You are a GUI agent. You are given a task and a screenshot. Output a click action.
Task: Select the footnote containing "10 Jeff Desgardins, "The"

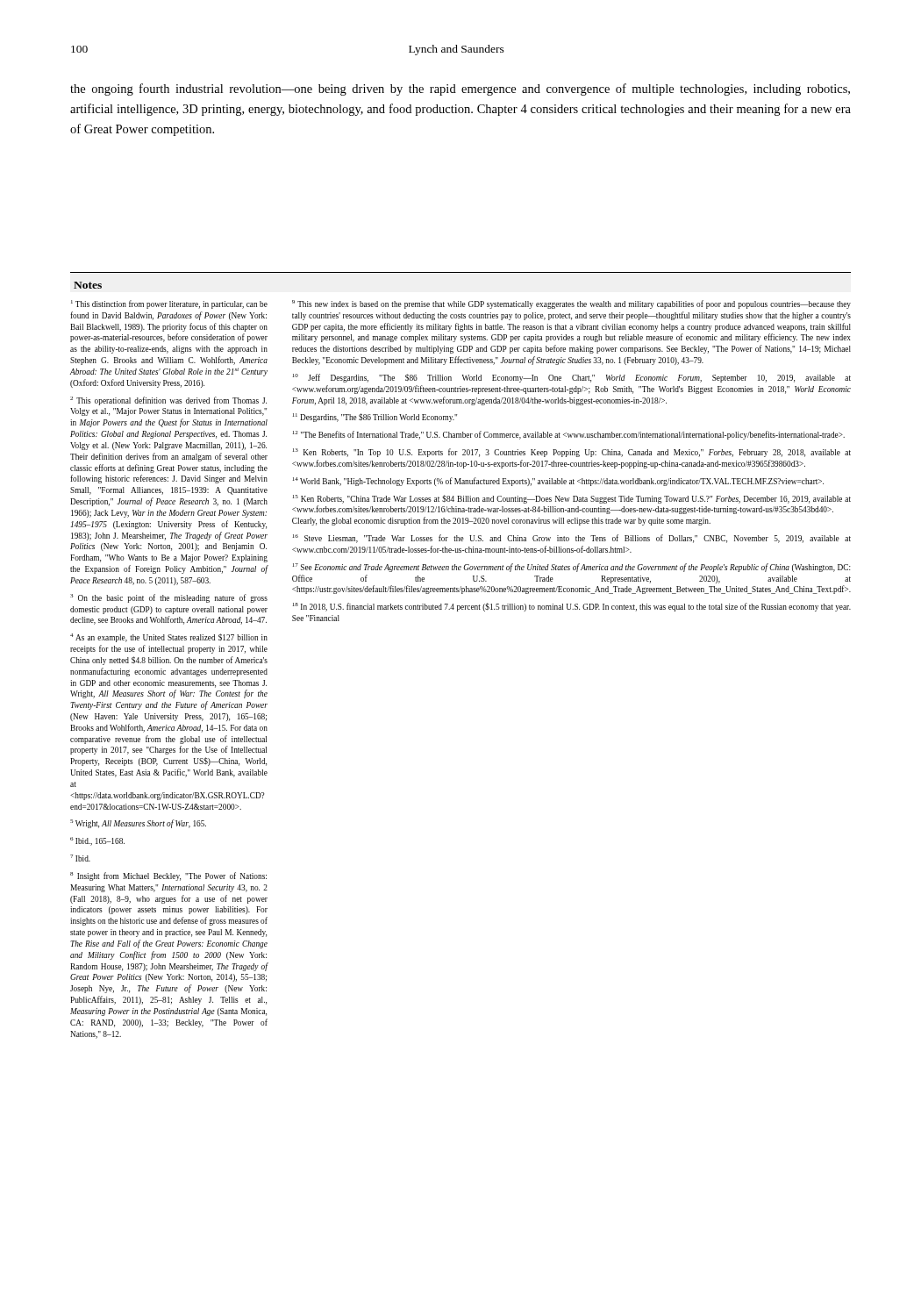click(571, 389)
